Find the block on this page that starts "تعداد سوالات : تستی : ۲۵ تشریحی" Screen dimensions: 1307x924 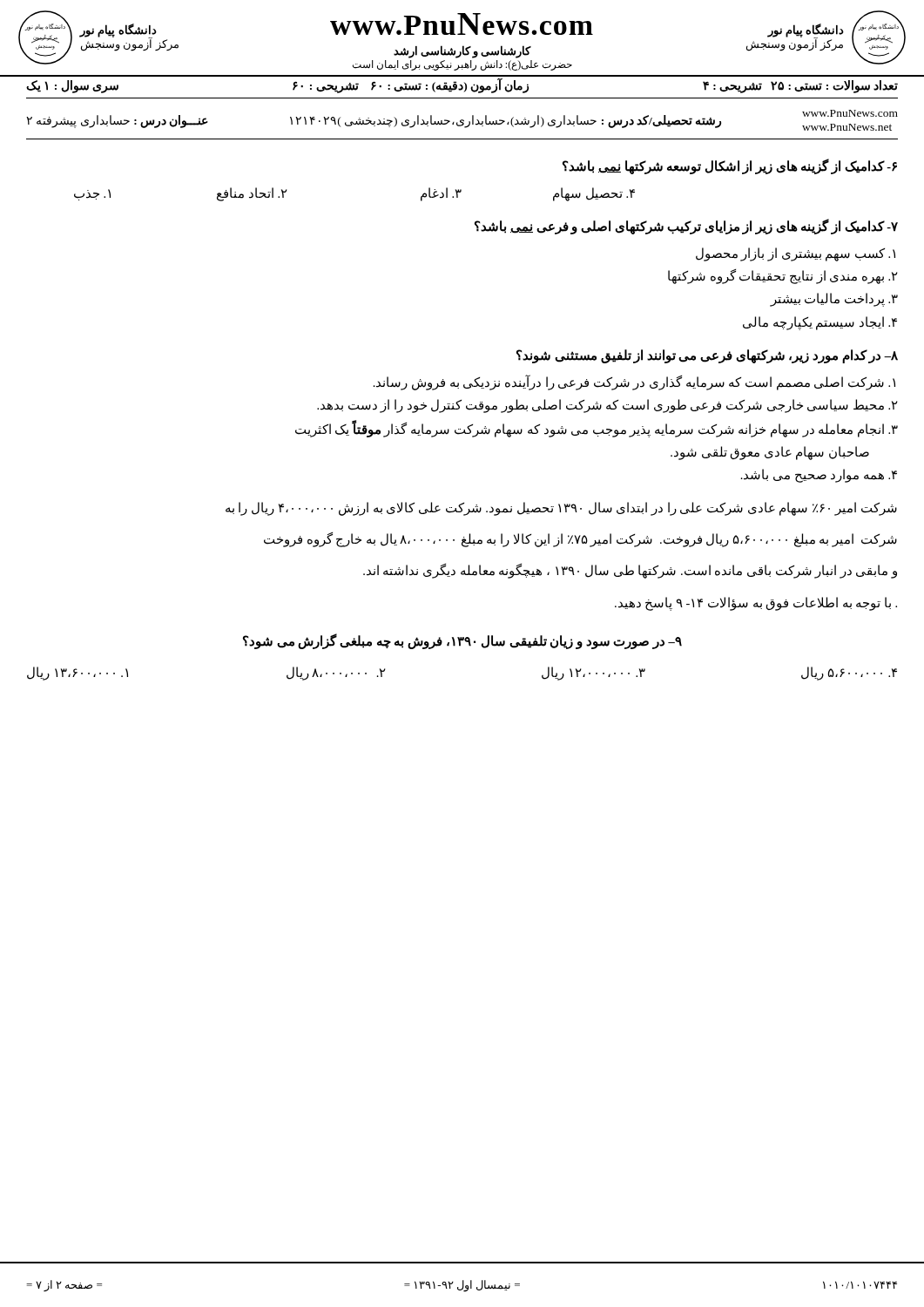tap(462, 86)
